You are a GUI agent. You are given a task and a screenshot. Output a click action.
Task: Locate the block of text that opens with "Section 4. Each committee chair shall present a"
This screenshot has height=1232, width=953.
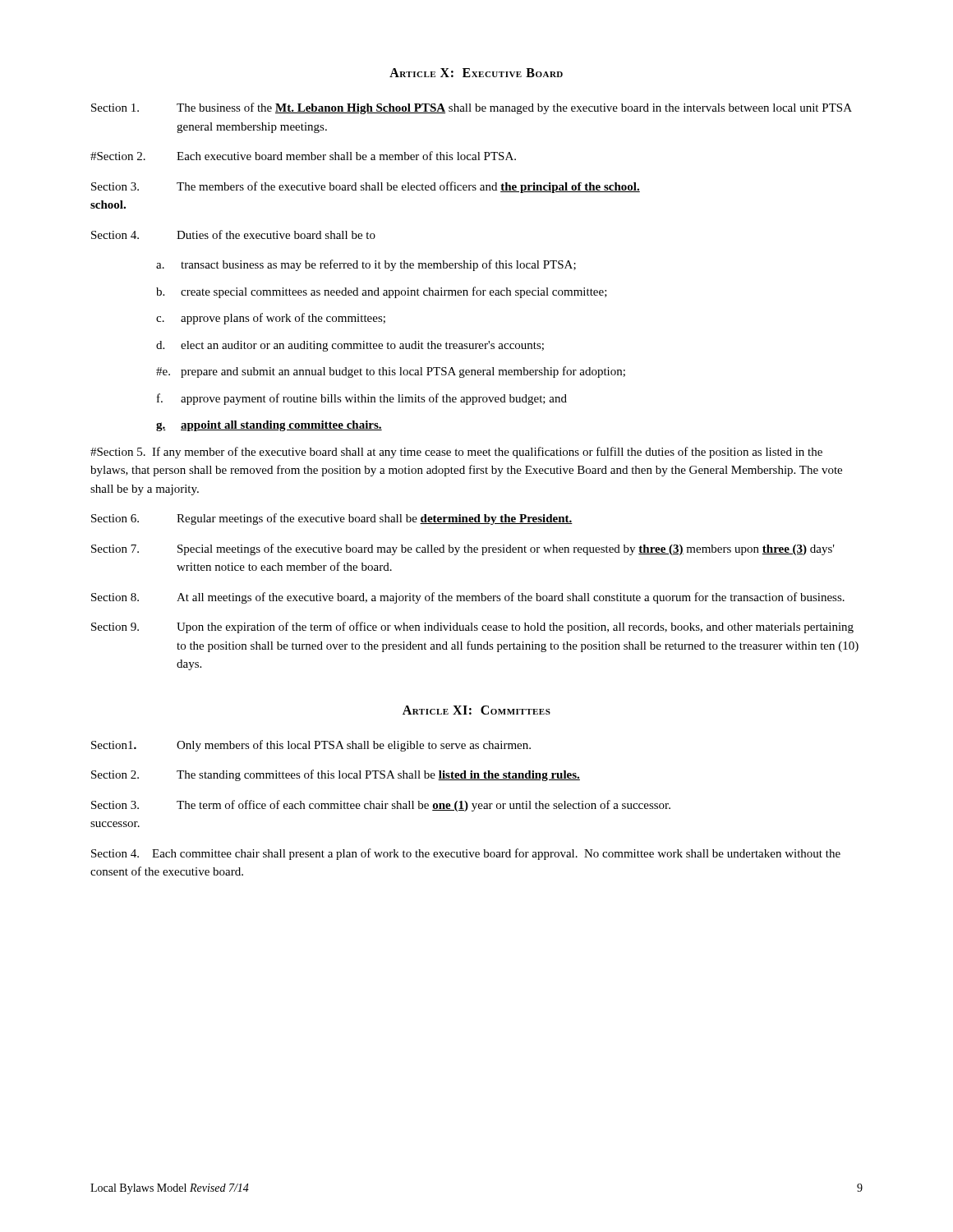(465, 862)
